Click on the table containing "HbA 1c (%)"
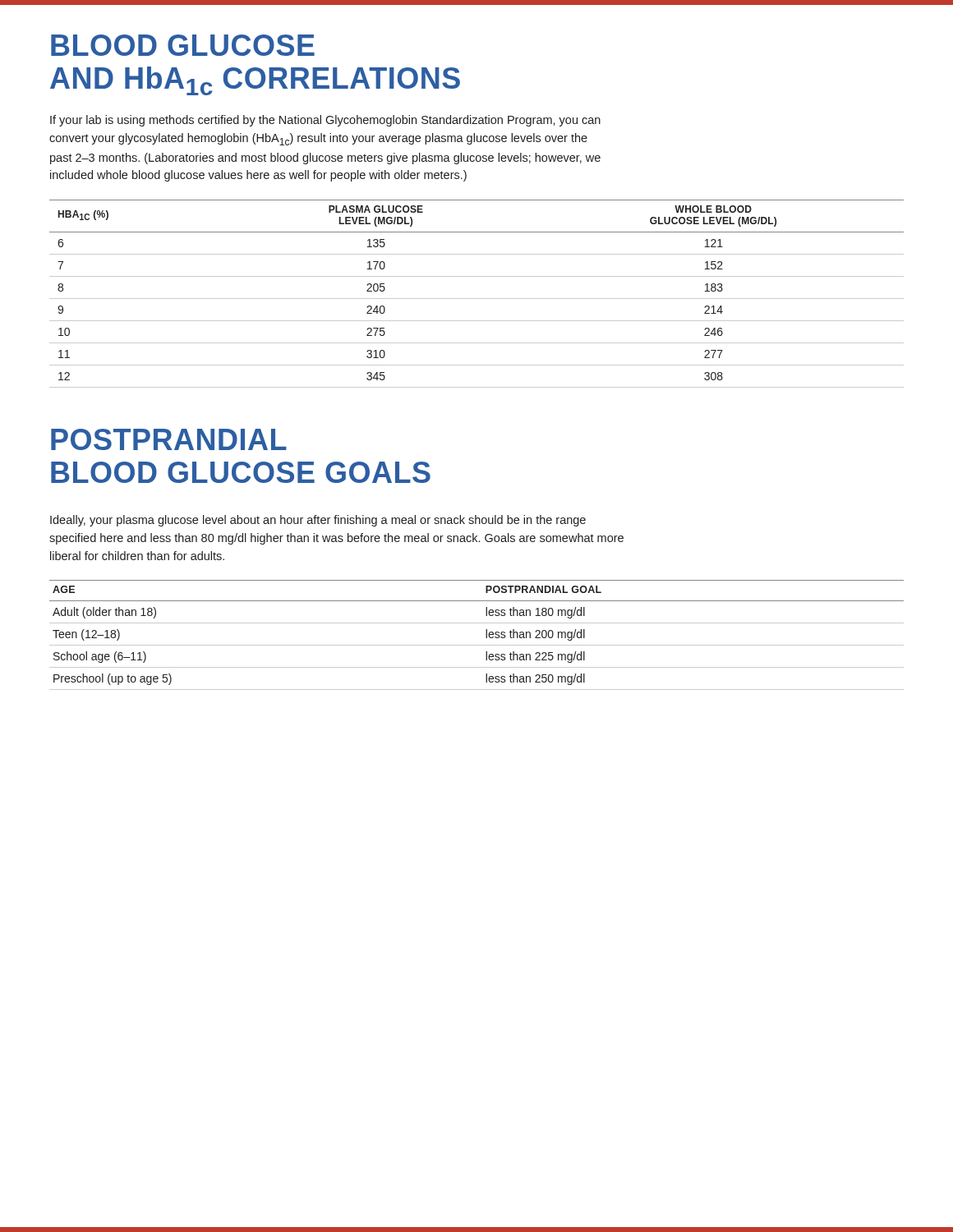953x1232 pixels. coord(476,294)
